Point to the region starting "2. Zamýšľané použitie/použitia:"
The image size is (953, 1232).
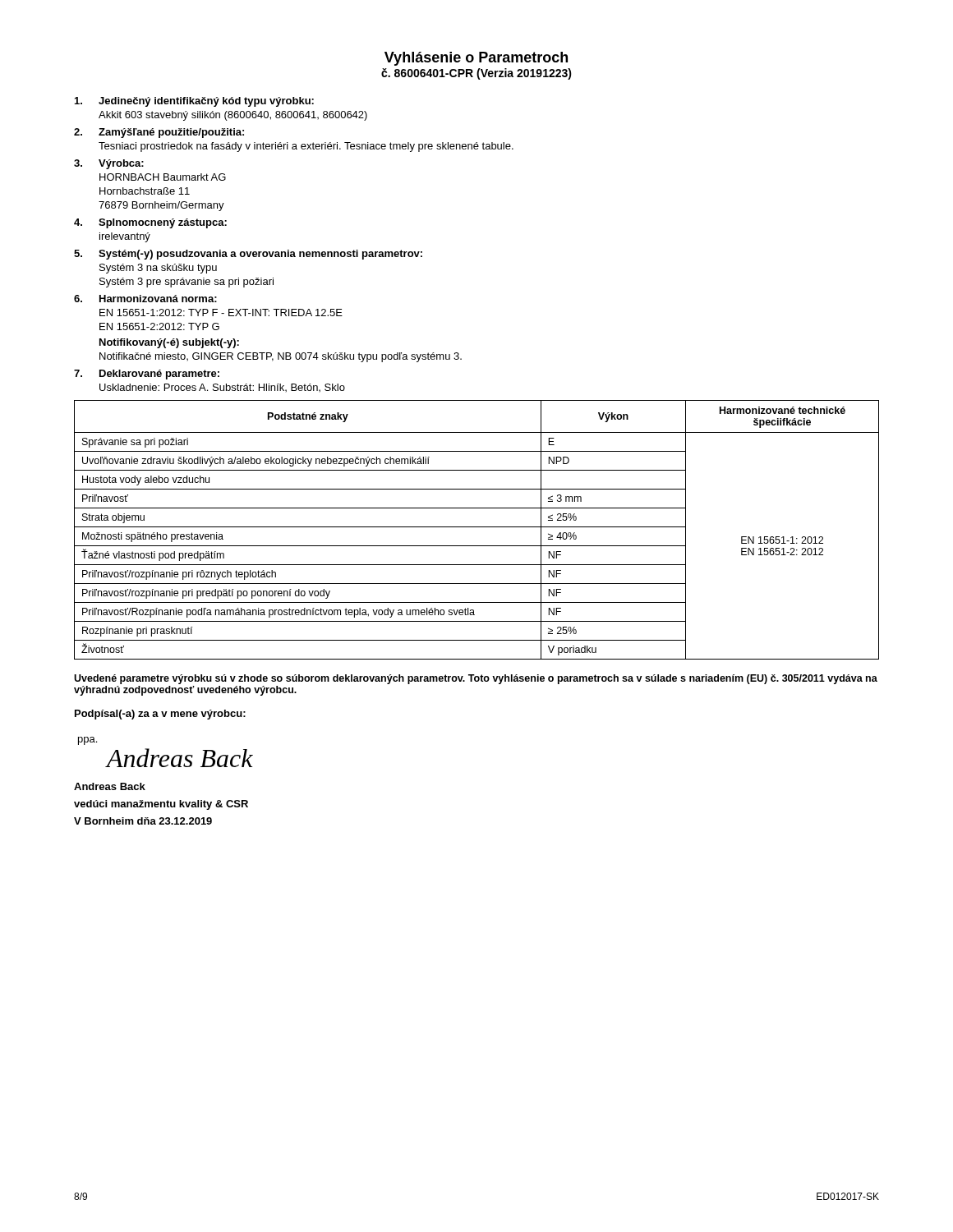(476, 139)
